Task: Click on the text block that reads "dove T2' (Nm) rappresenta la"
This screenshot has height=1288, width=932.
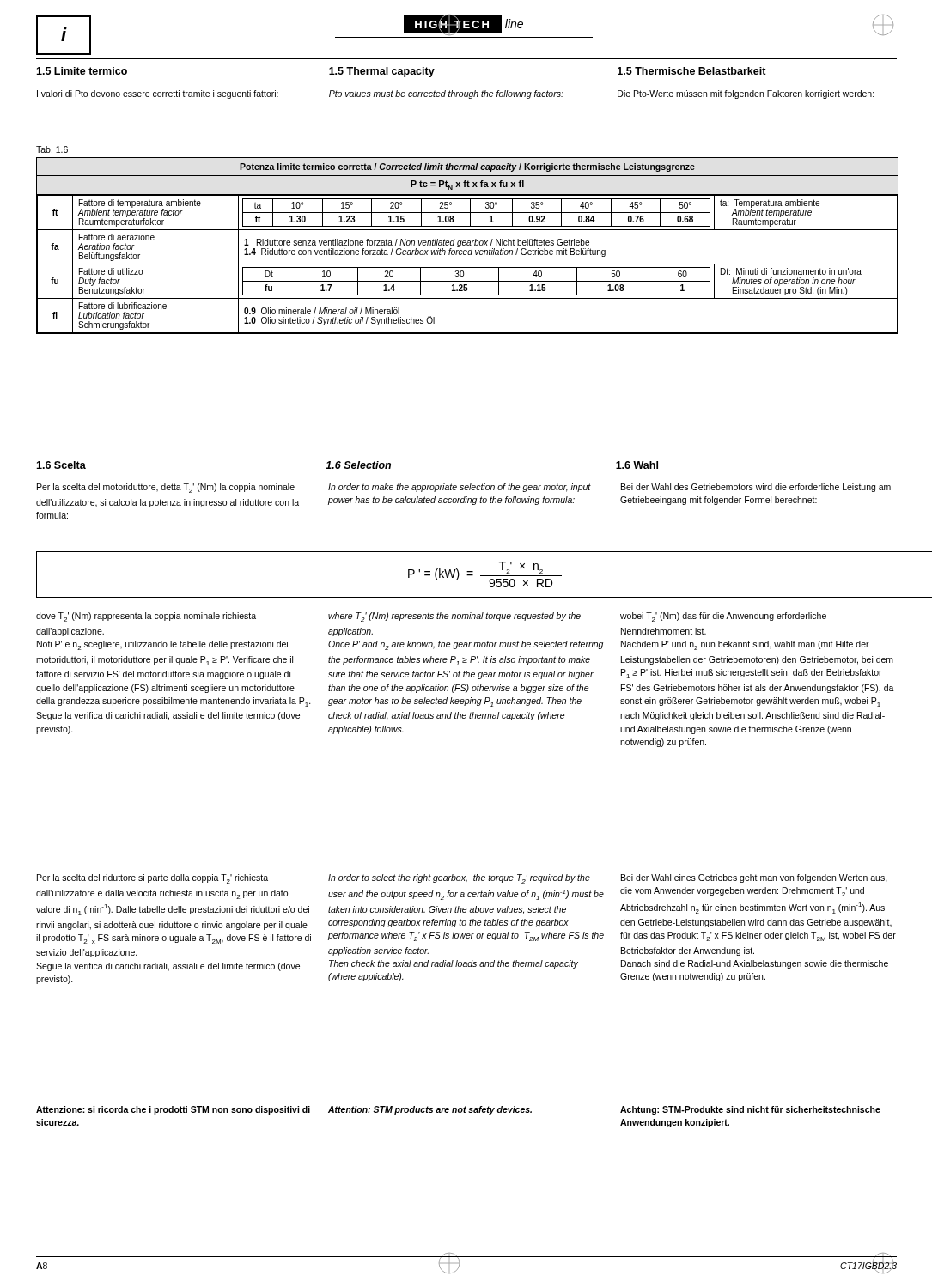Action: pyautogui.click(x=174, y=672)
